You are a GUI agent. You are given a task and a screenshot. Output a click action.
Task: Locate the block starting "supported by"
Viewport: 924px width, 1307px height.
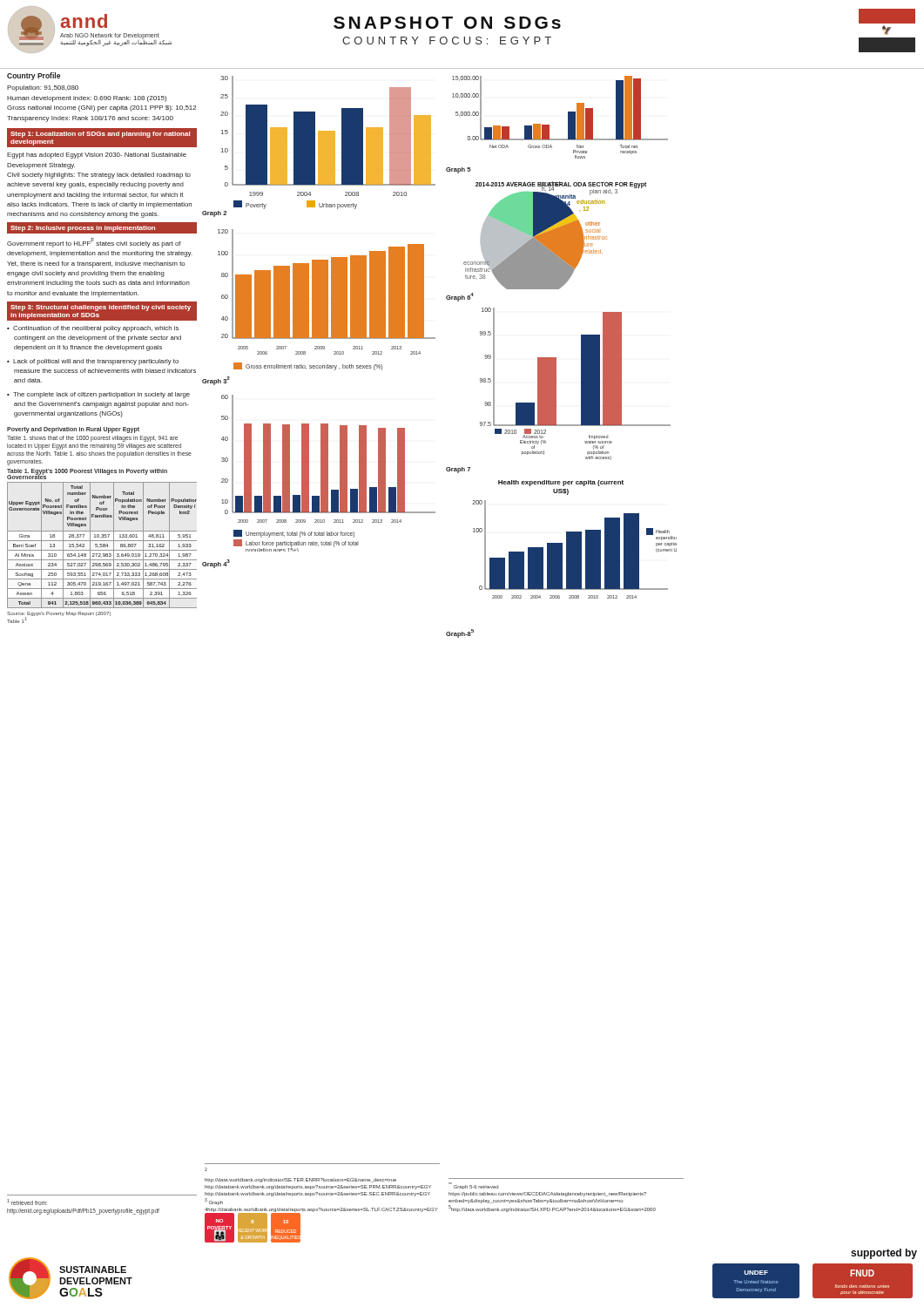pos(884,1253)
